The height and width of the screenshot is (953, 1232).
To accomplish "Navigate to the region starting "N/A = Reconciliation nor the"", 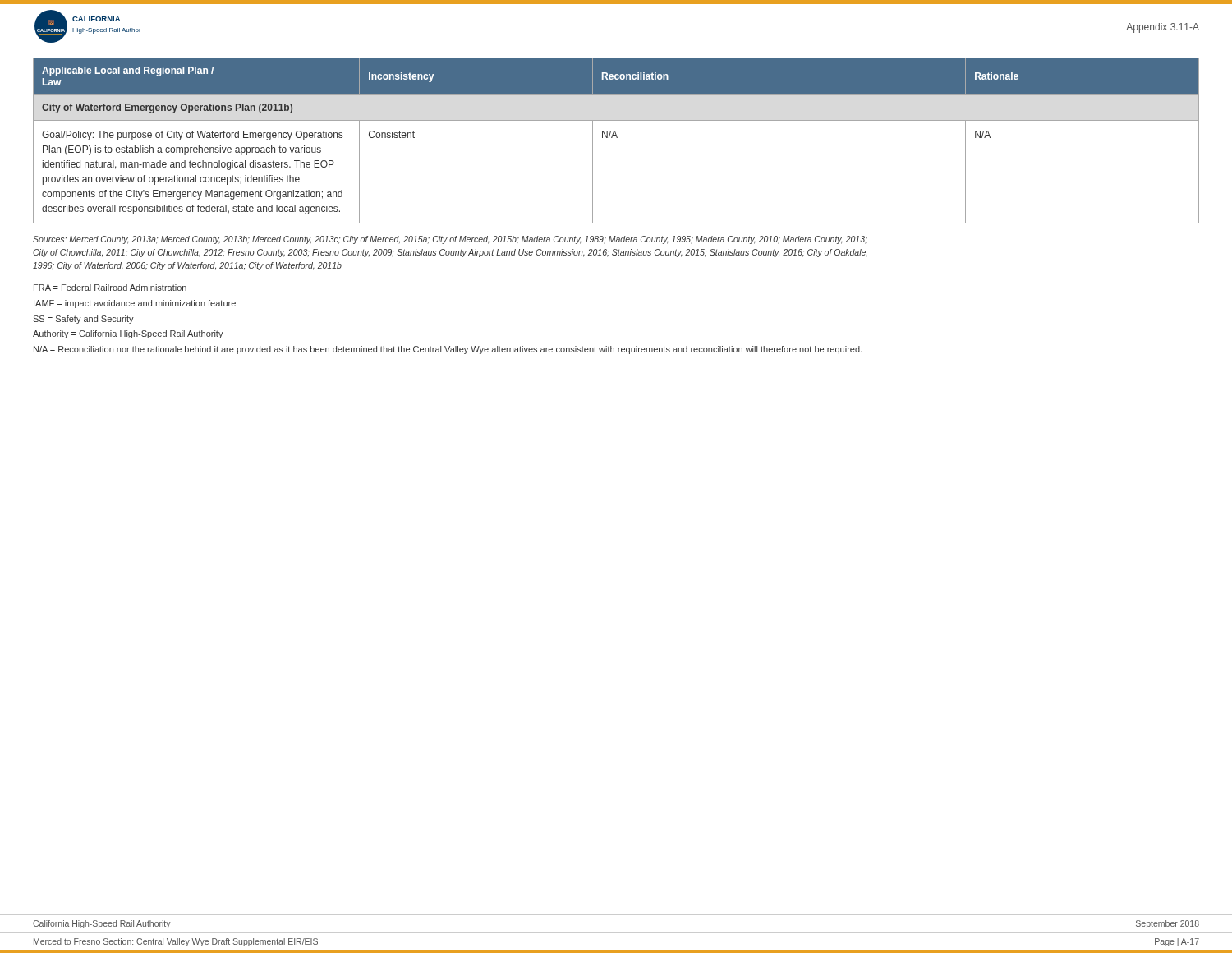I will coord(448,349).
